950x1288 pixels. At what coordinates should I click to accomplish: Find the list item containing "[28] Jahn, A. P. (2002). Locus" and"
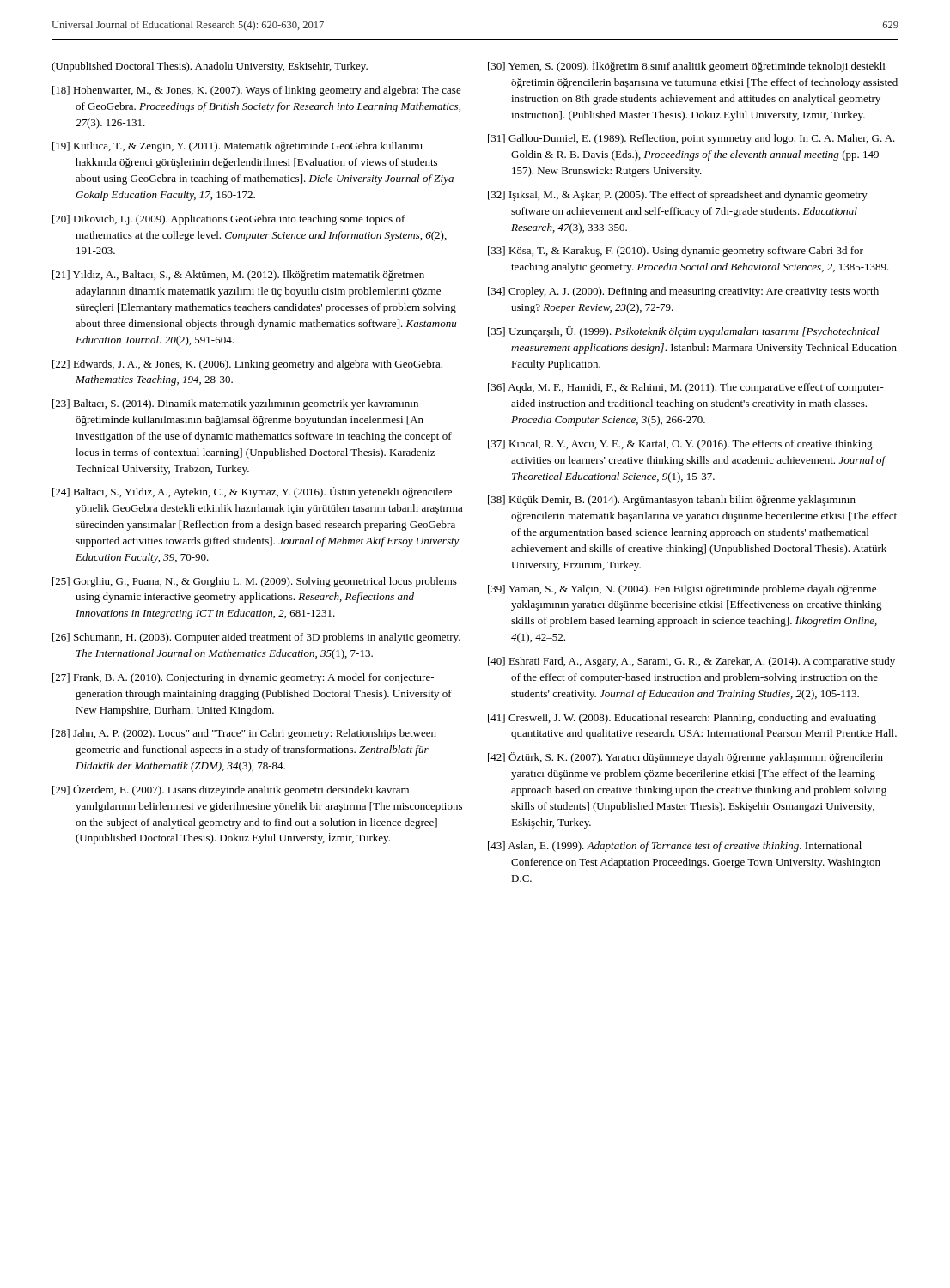point(244,749)
